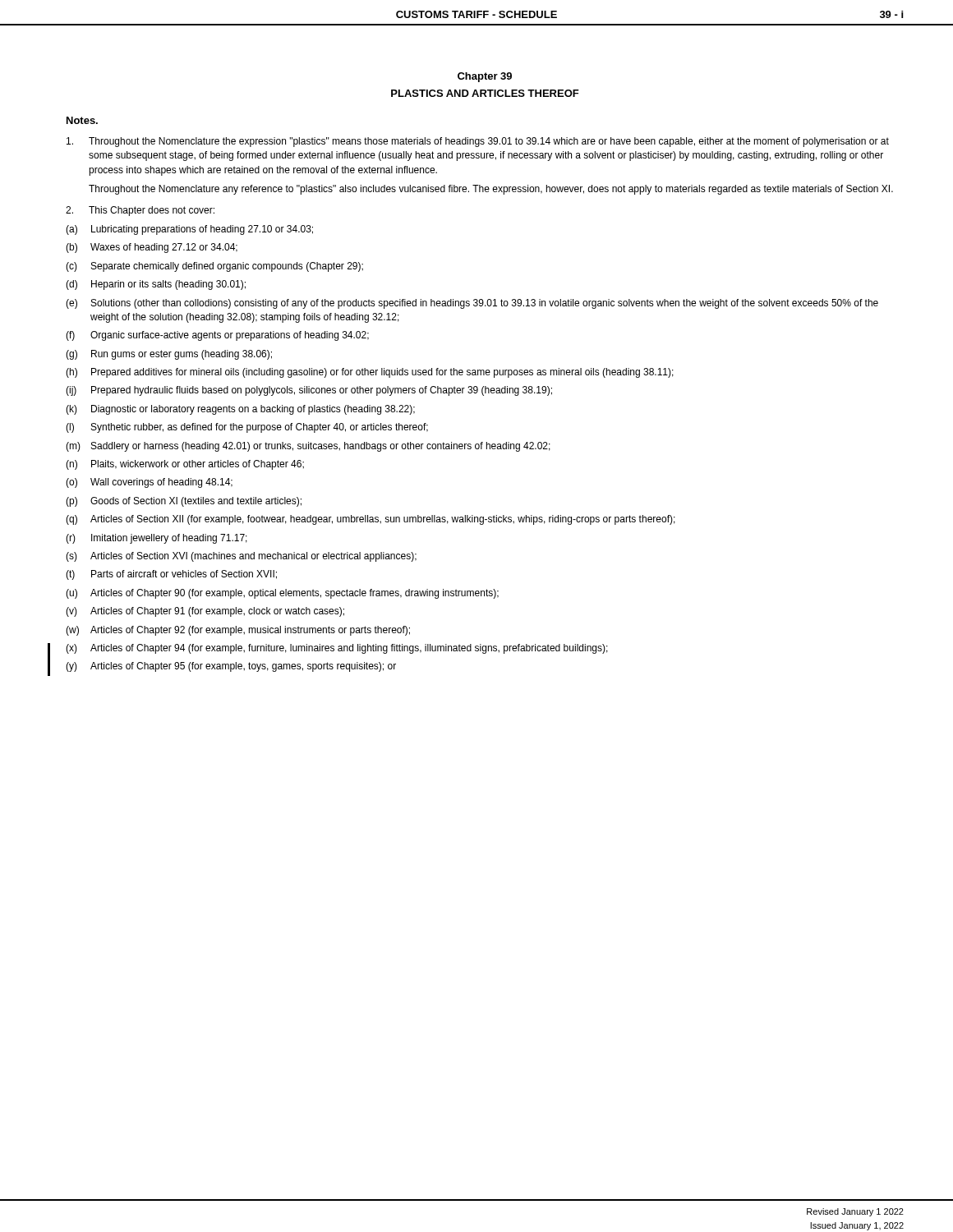Locate the block of text that opens with "Throughout the Nomenclature any reference to "plastics""
This screenshot has height=1232, width=953.
pos(491,189)
